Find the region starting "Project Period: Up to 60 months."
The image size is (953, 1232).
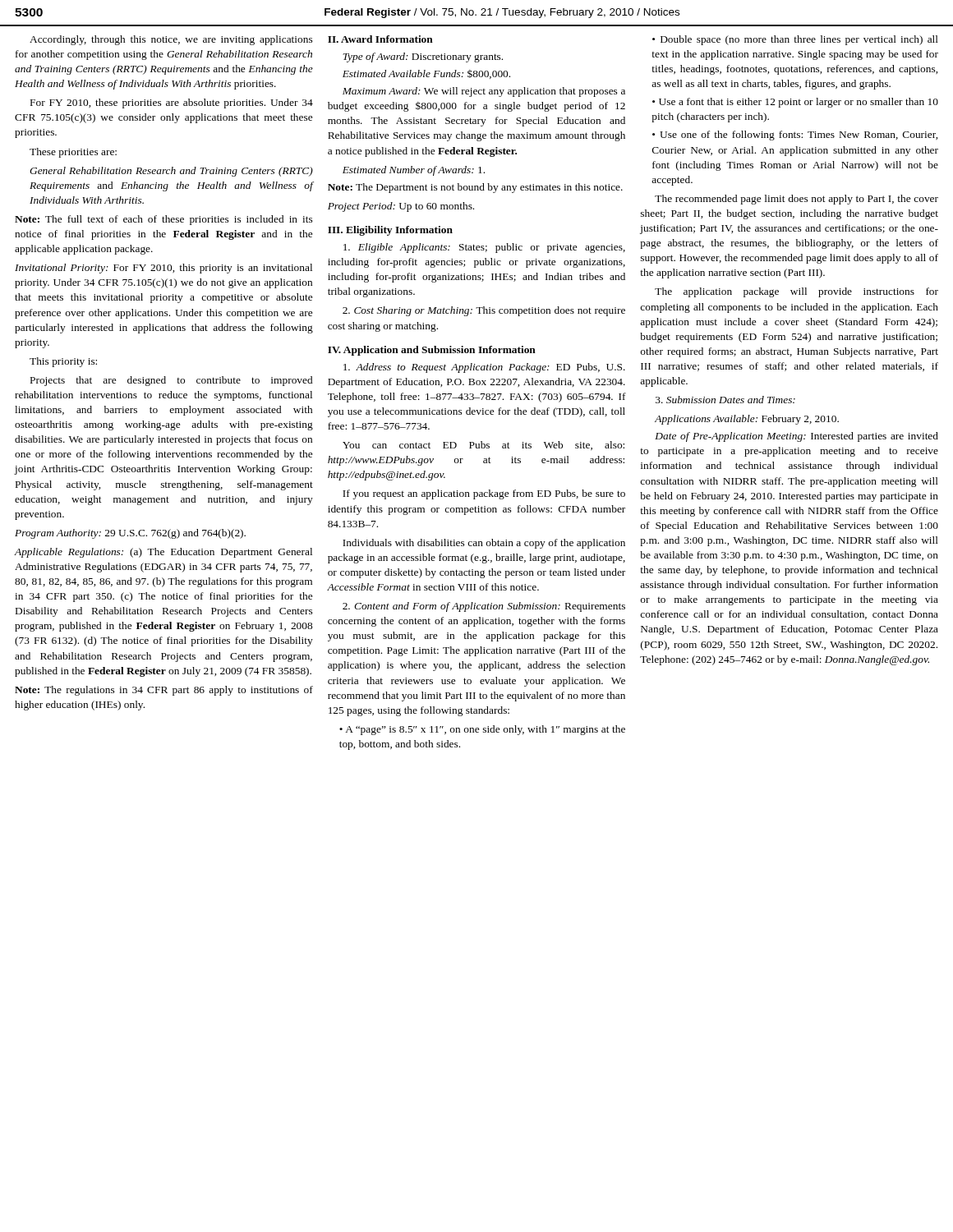click(476, 206)
